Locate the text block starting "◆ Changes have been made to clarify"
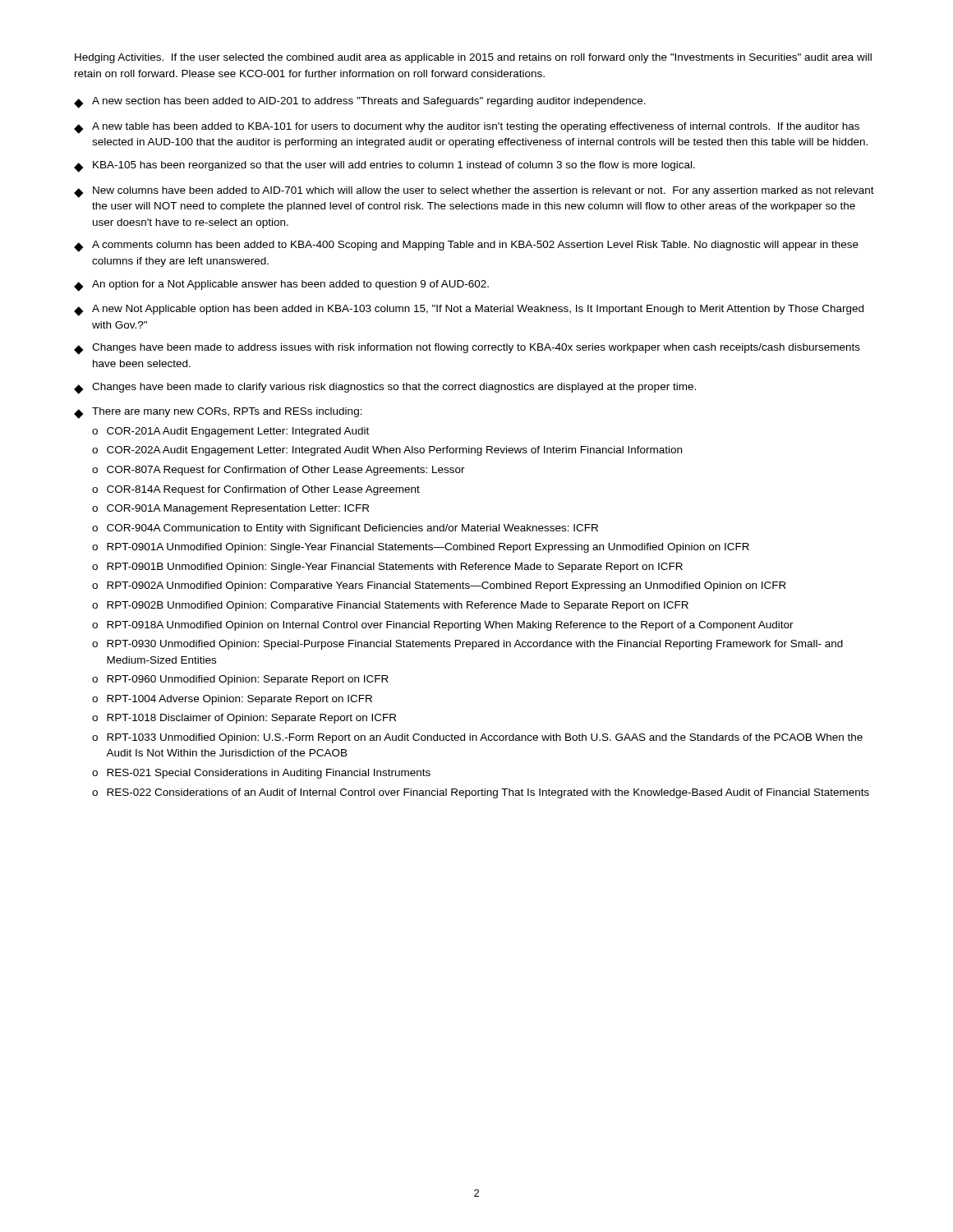The image size is (953, 1232). pos(476,388)
